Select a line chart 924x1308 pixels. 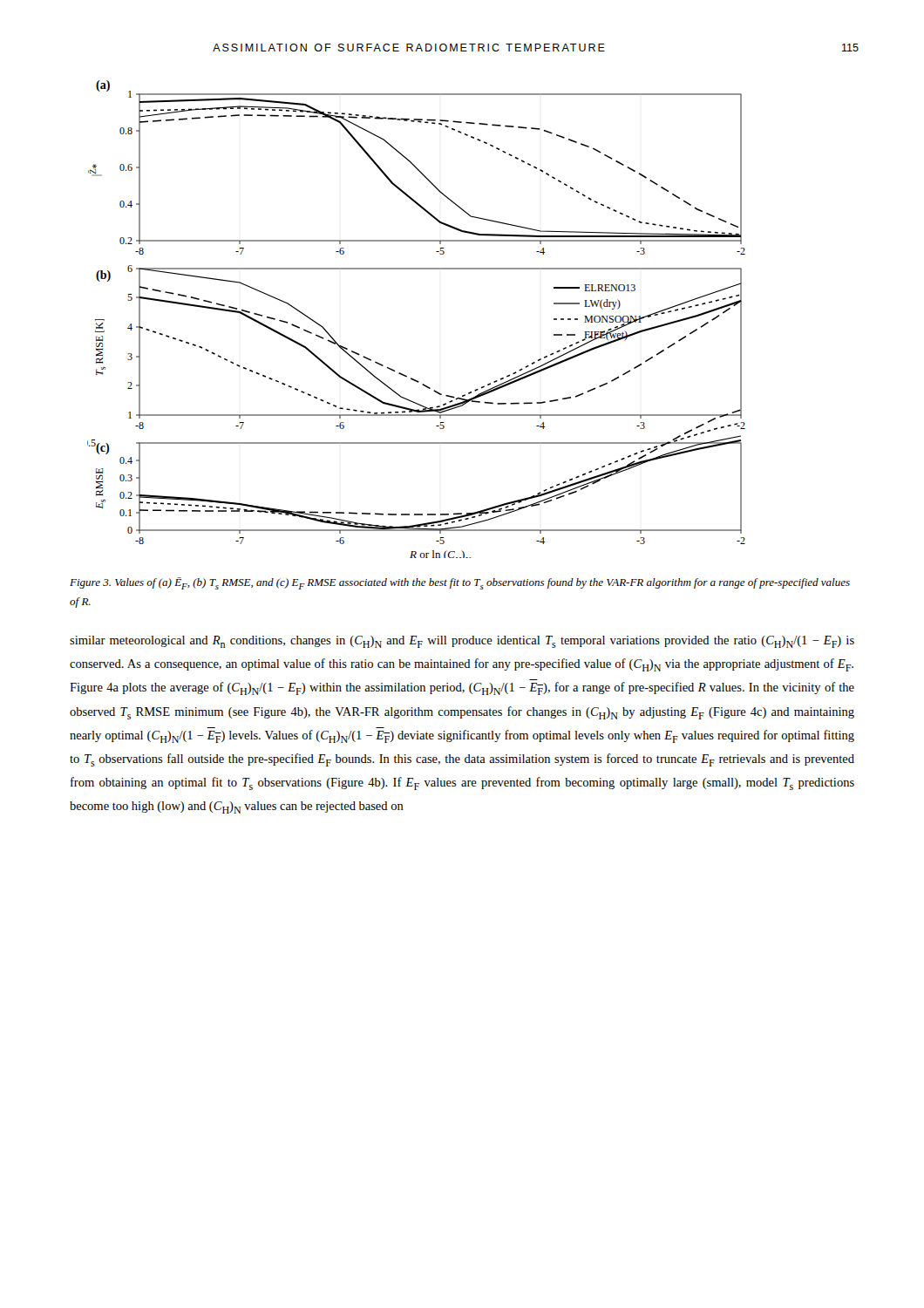(x=436, y=314)
